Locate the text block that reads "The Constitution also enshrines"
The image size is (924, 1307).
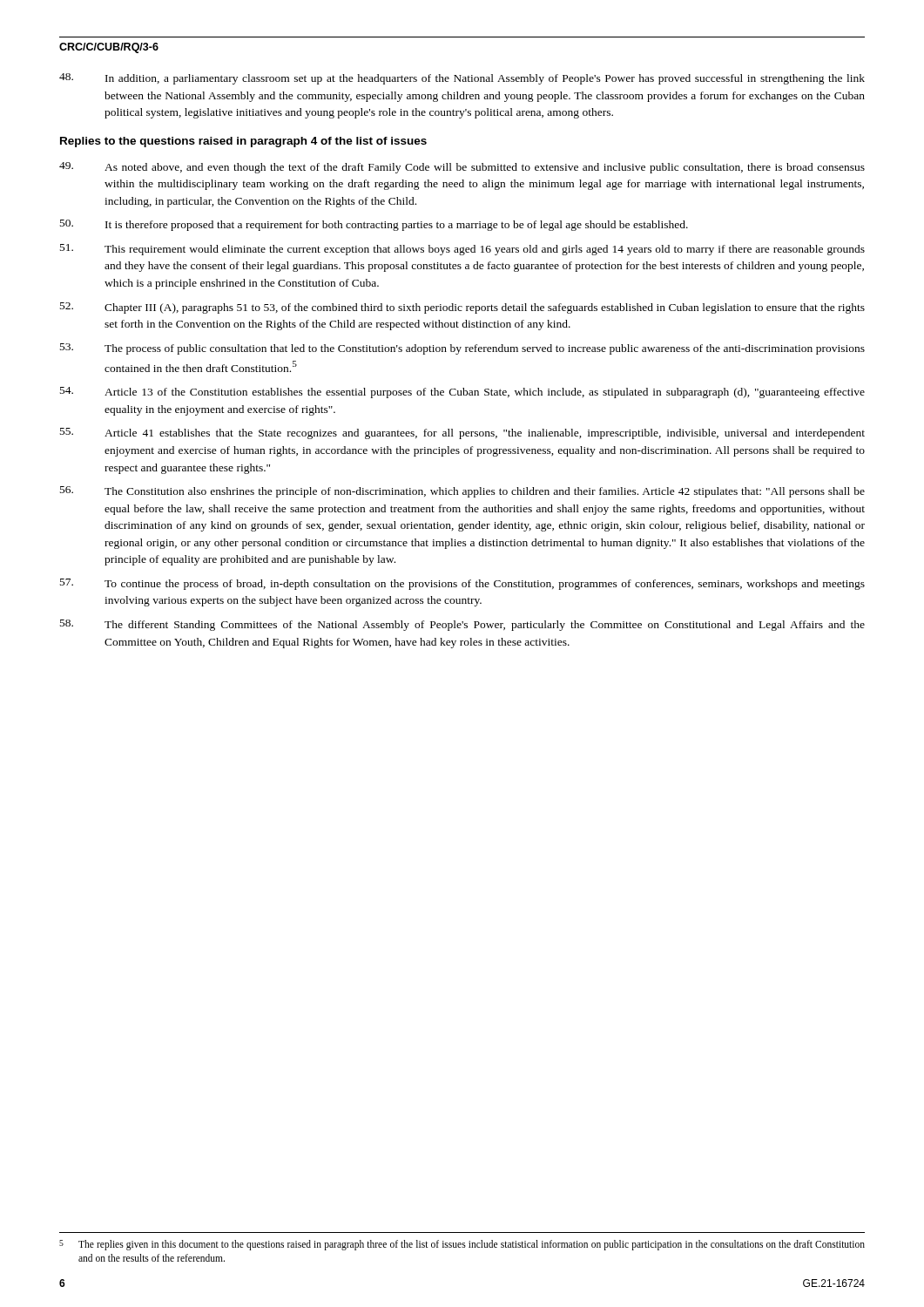pyautogui.click(x=462, y=525)
